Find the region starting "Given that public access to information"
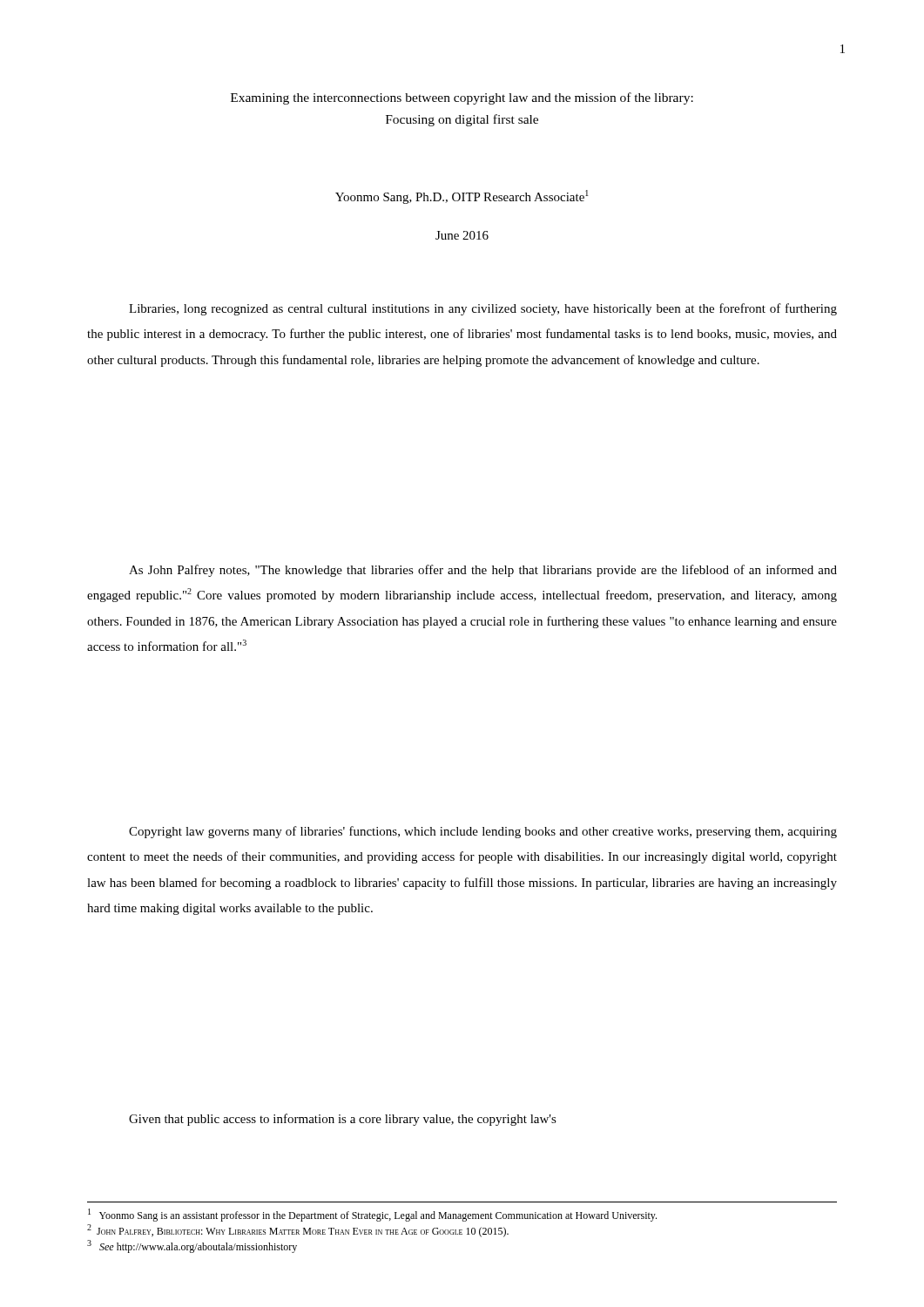924x1307 pixels. (x=343, y=1119)
